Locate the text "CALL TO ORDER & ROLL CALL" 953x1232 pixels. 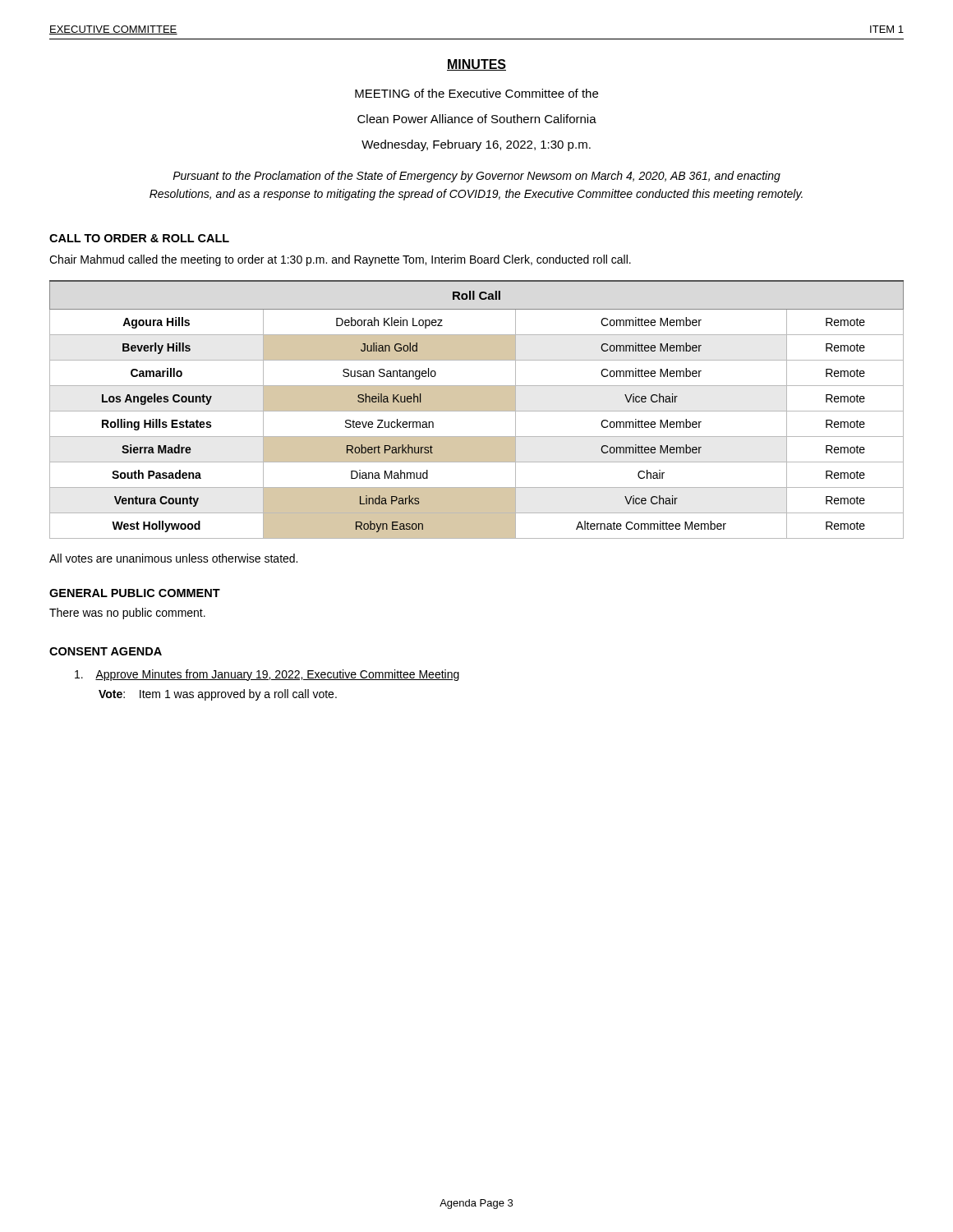pos(139,238)
